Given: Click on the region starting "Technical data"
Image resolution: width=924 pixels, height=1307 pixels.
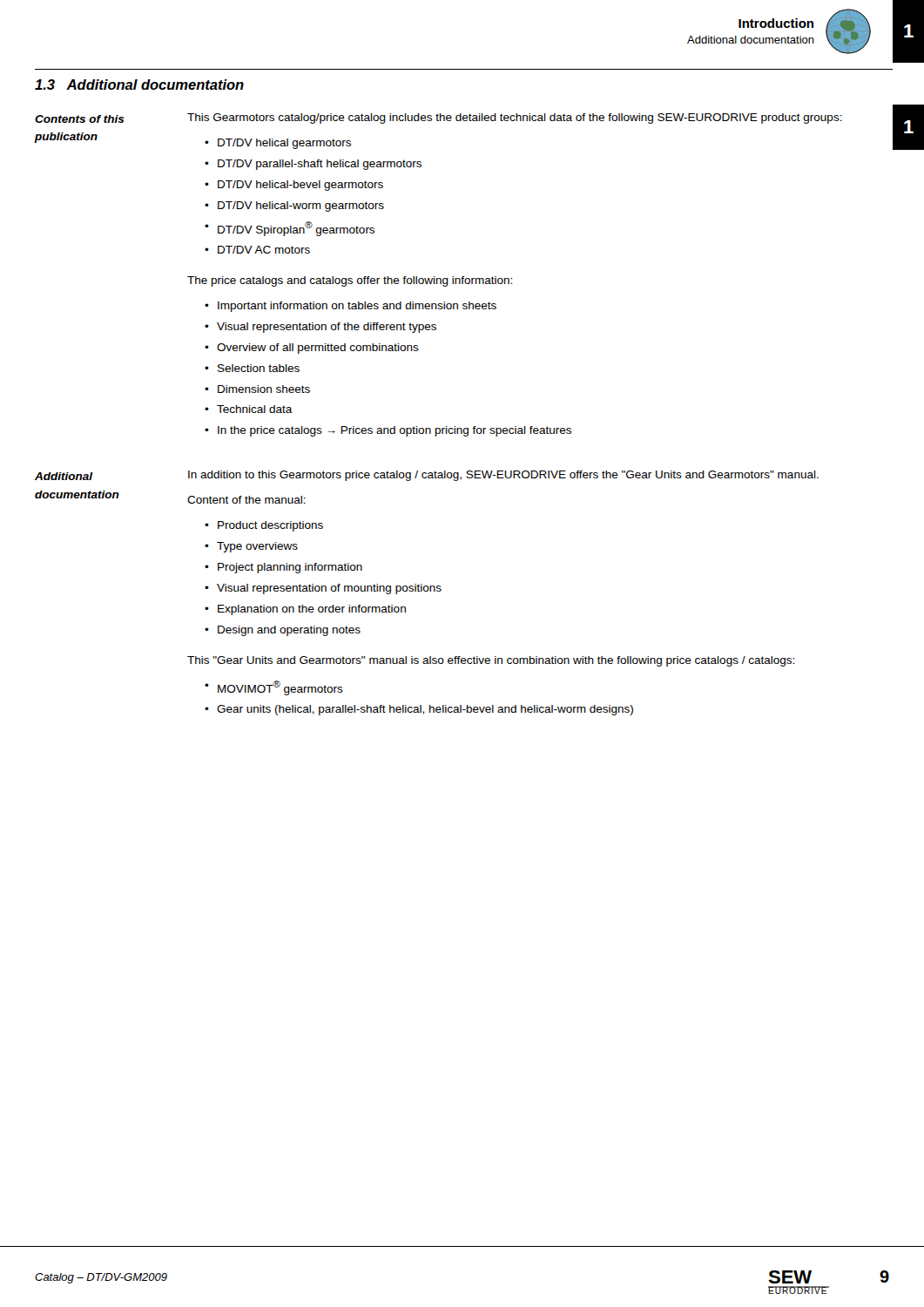Looking at the screenshot, I should click(x=254, y=409).
